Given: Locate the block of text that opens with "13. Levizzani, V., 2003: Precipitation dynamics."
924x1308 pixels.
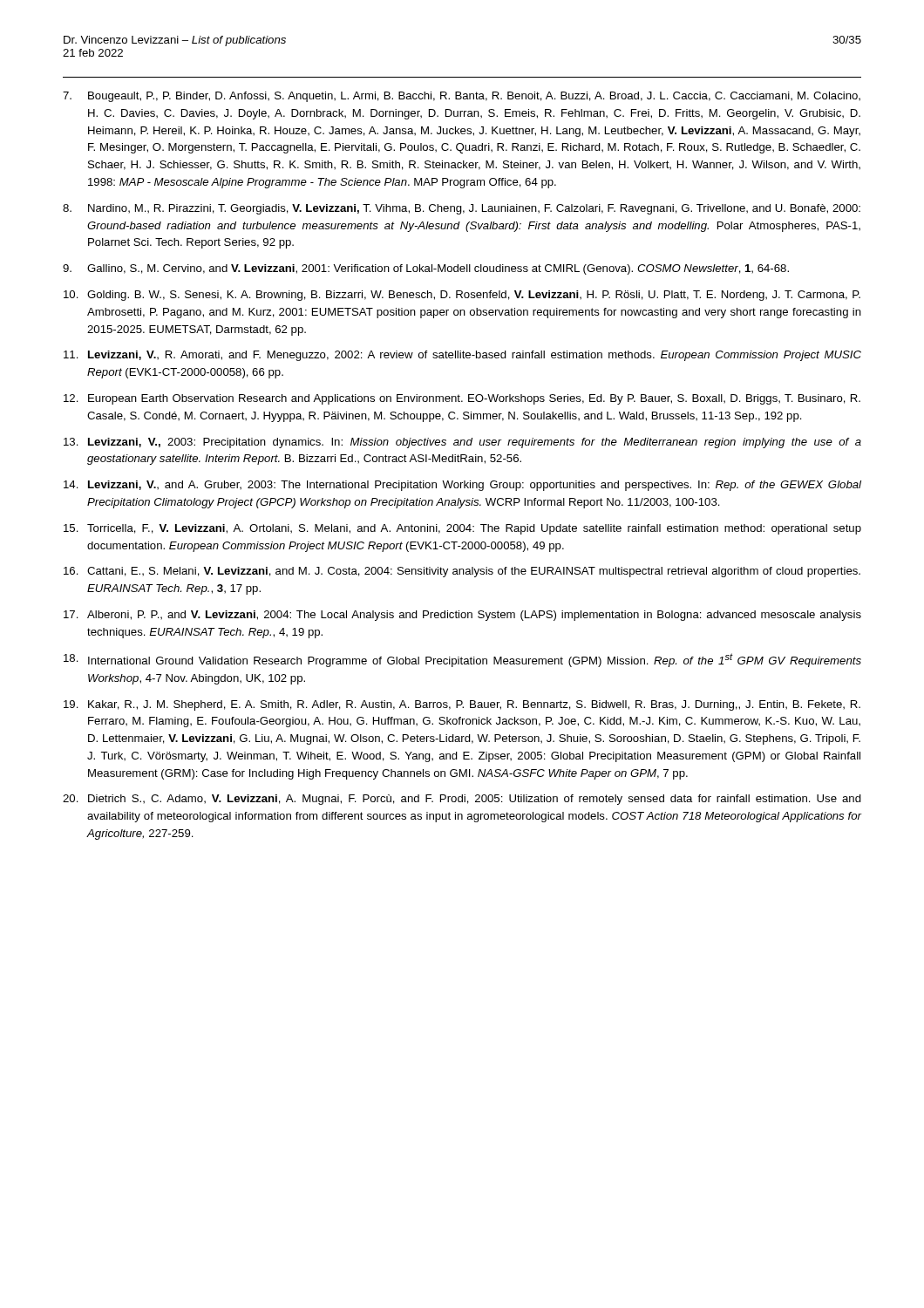Looking at the screenshot, I should coord(462,450).
